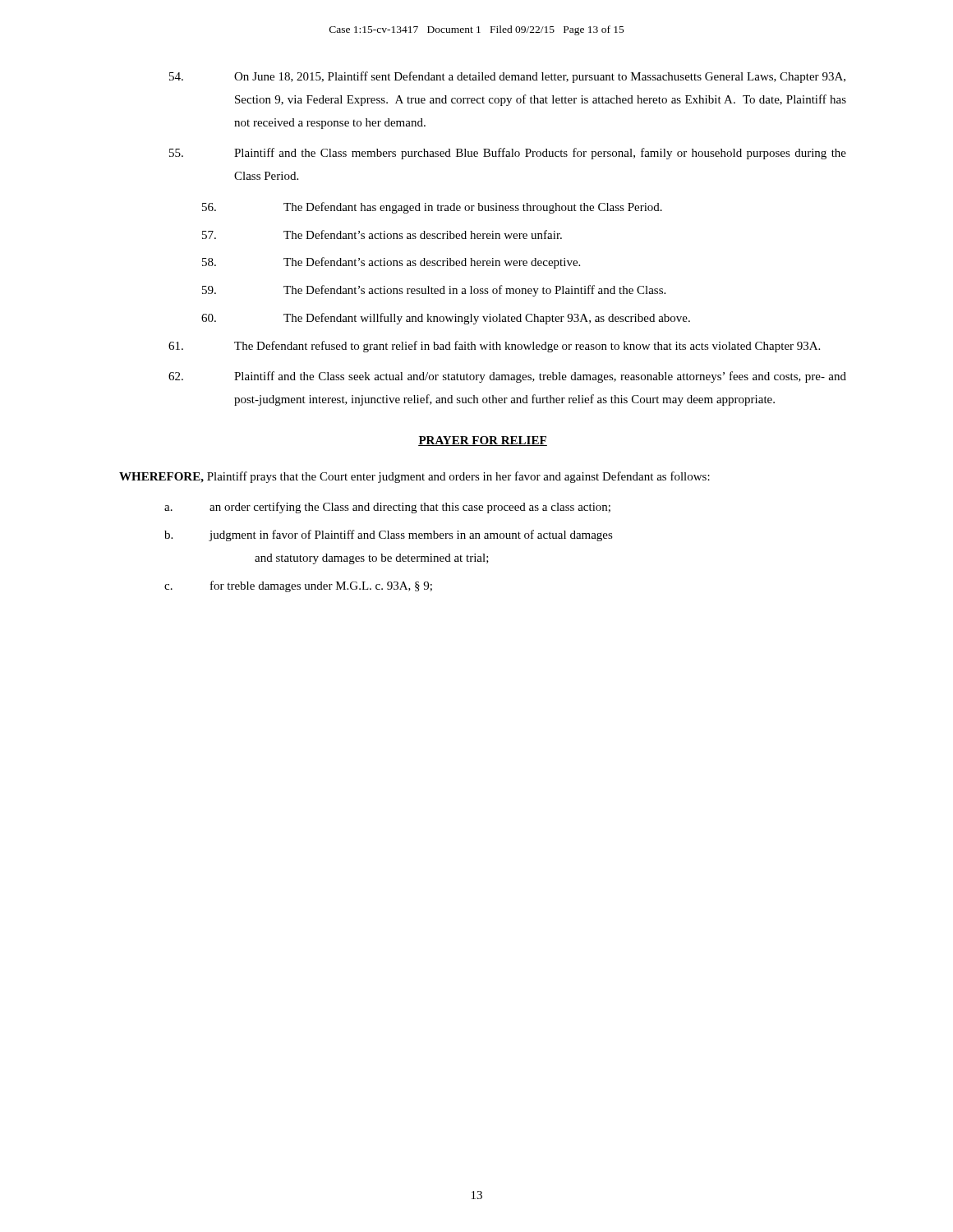
Task: Find the text block that reads "The Defendant’s actions resulted in a loss"
Action: point(483,291)
